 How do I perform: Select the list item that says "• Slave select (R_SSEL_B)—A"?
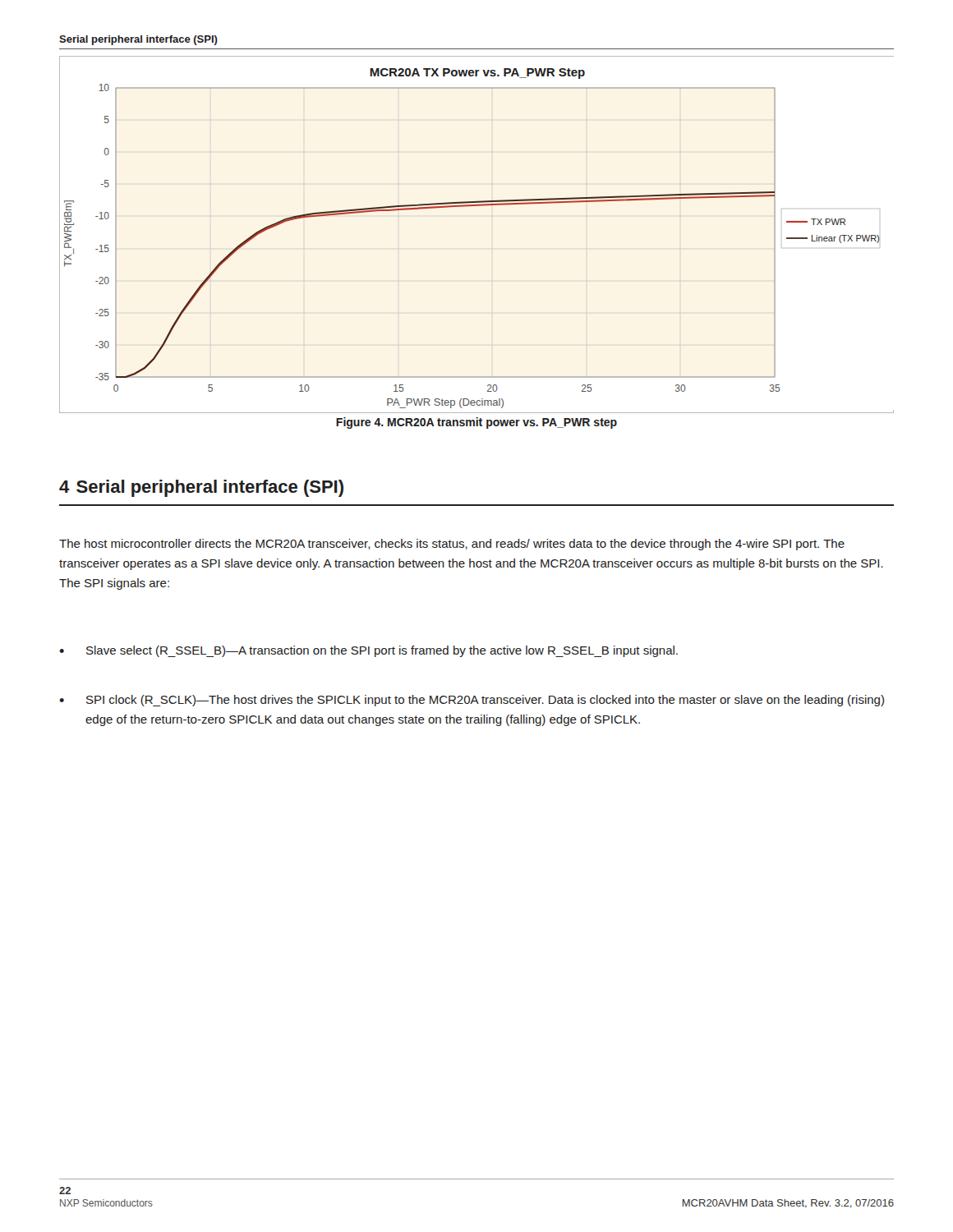(369, 652)
